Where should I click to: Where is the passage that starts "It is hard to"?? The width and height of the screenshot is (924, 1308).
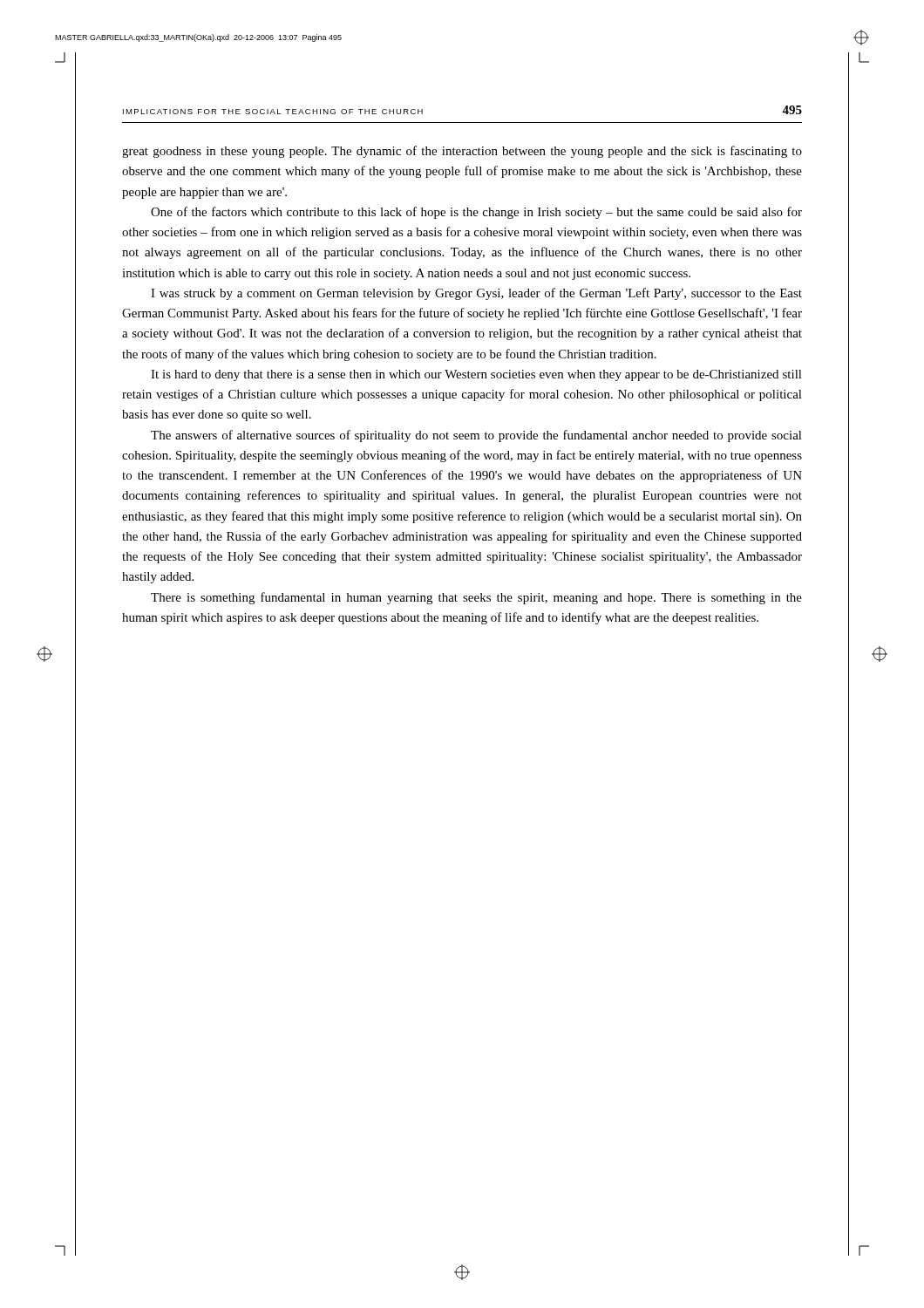coord(462,395)
